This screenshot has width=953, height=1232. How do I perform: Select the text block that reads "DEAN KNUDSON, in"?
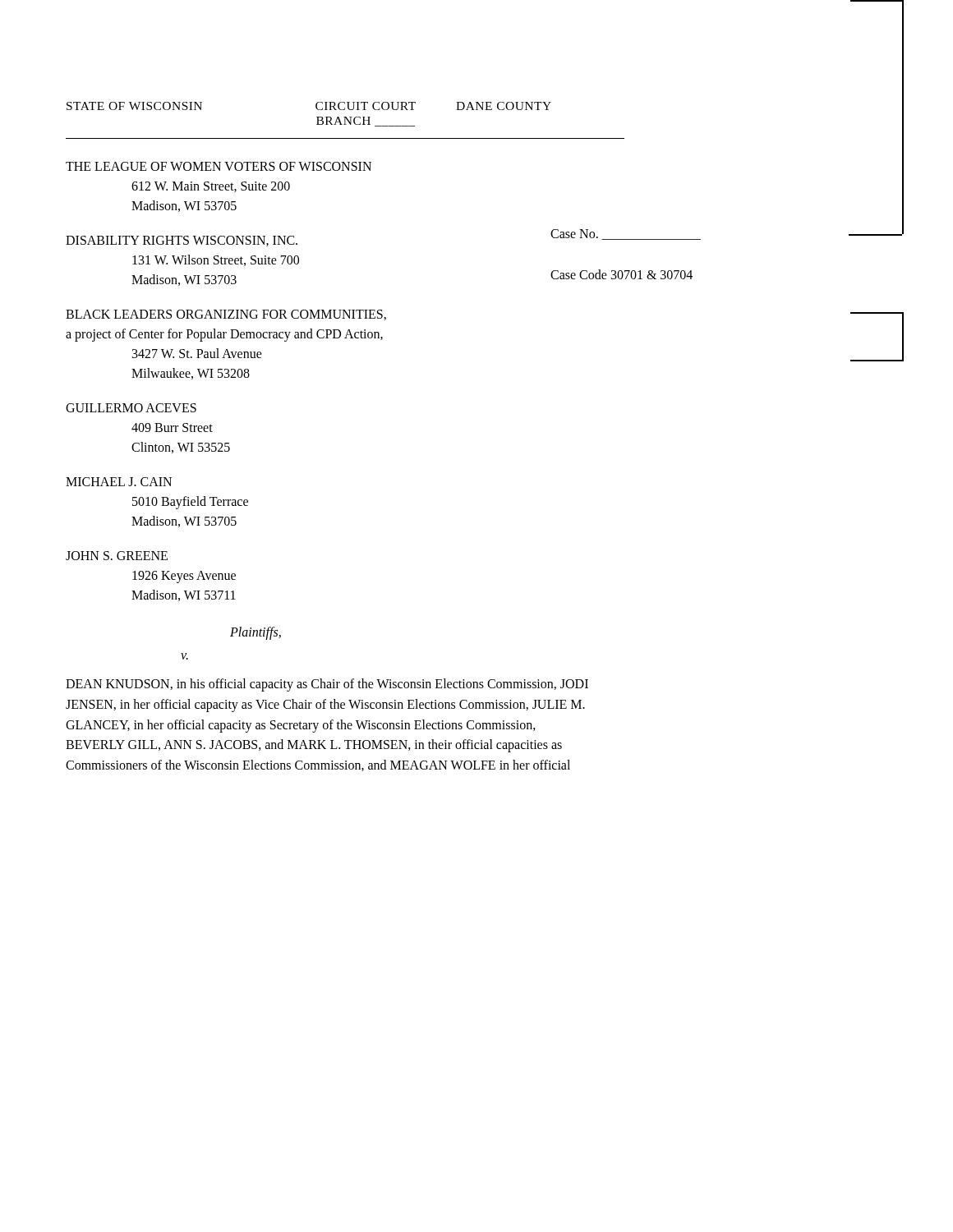pos(327,724)
